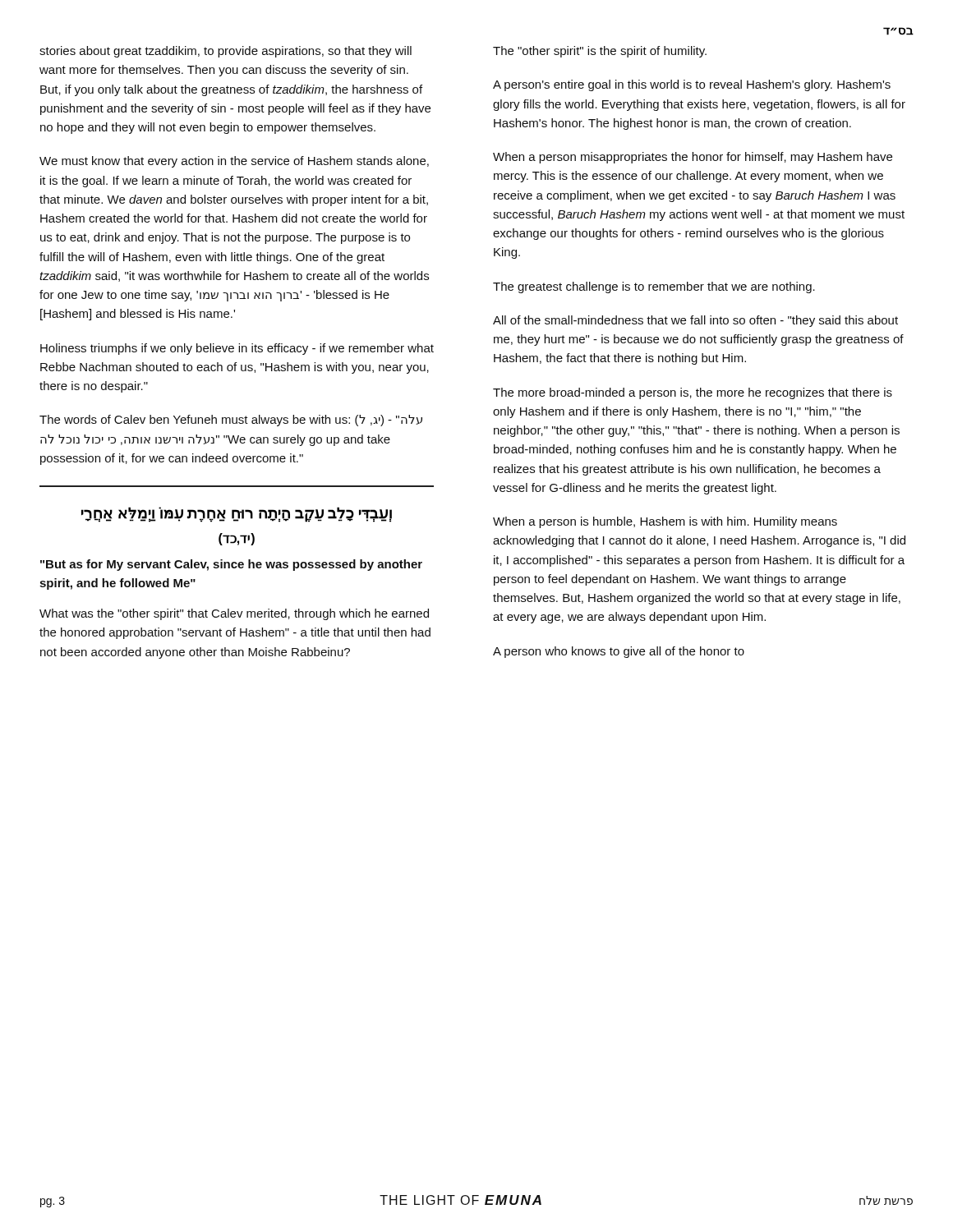
Task: Locate the block of text that opens with "The "other spirit" is"
Action: tap(600, 51)
